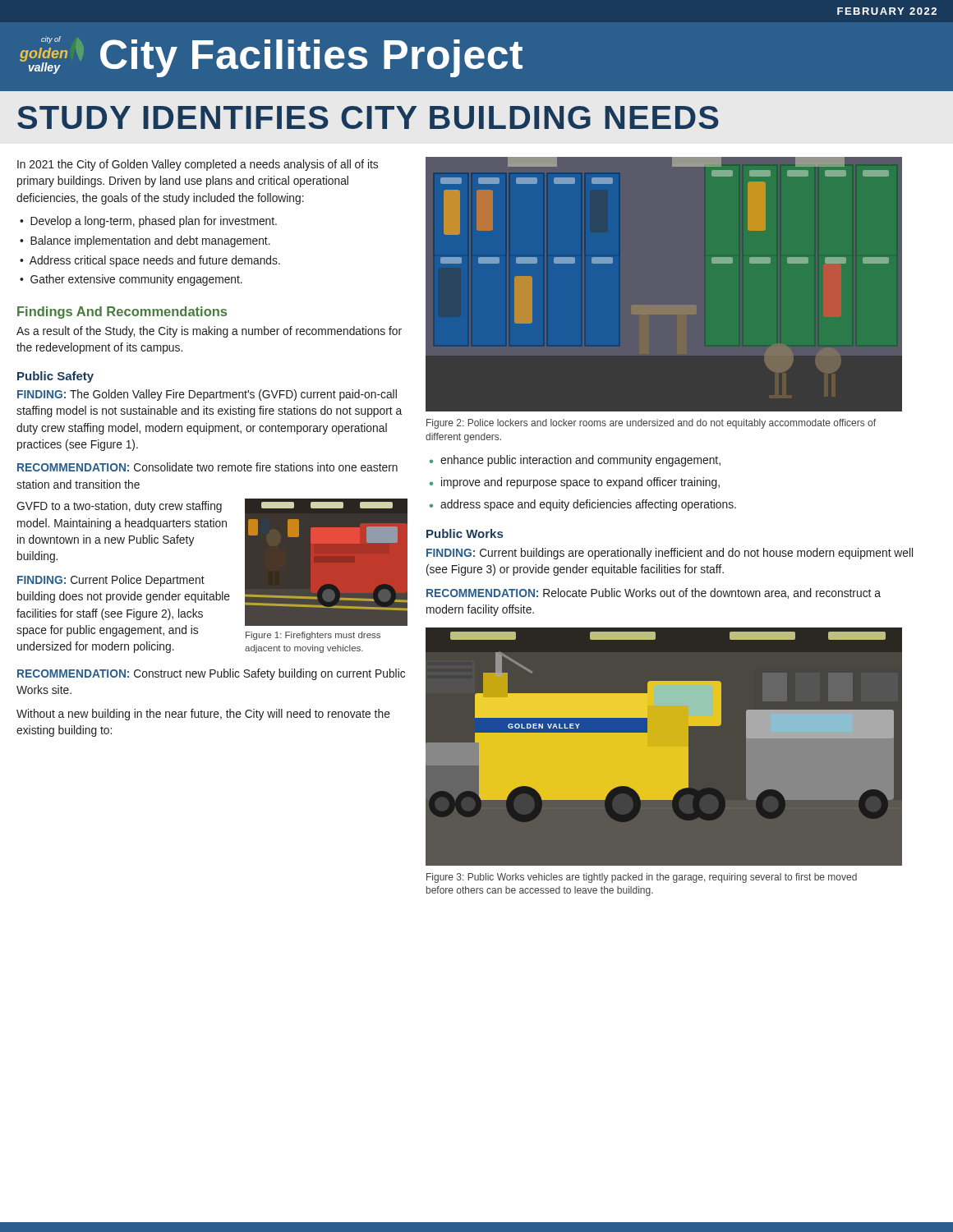Viewport: 953px width, 1232px height.
Task: Click on the region starting "FINDING: Current buildings are operationally"
Action: 670,561
